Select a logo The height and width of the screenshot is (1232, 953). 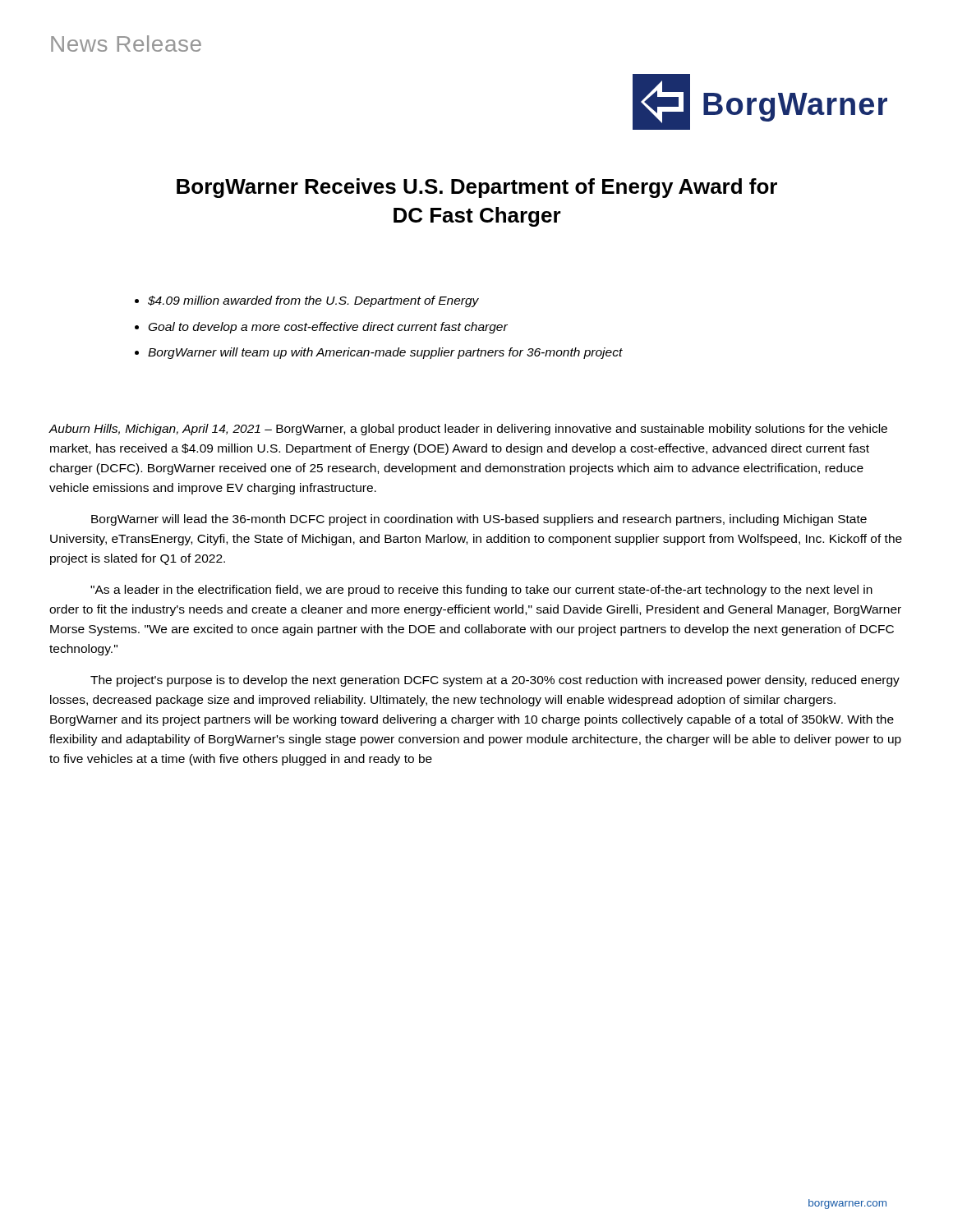tap(760, 102)
